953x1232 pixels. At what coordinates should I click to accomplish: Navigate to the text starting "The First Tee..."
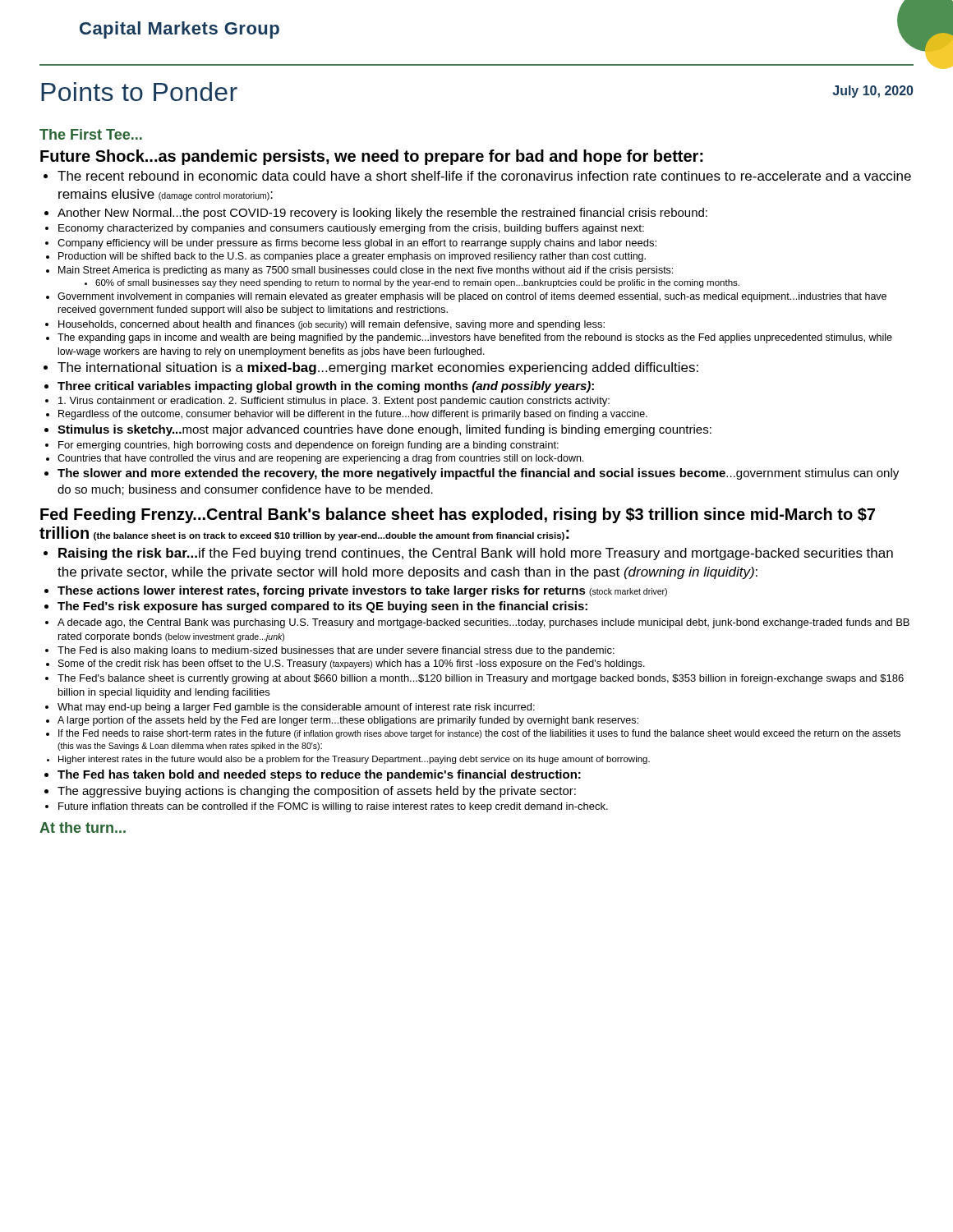91,135
